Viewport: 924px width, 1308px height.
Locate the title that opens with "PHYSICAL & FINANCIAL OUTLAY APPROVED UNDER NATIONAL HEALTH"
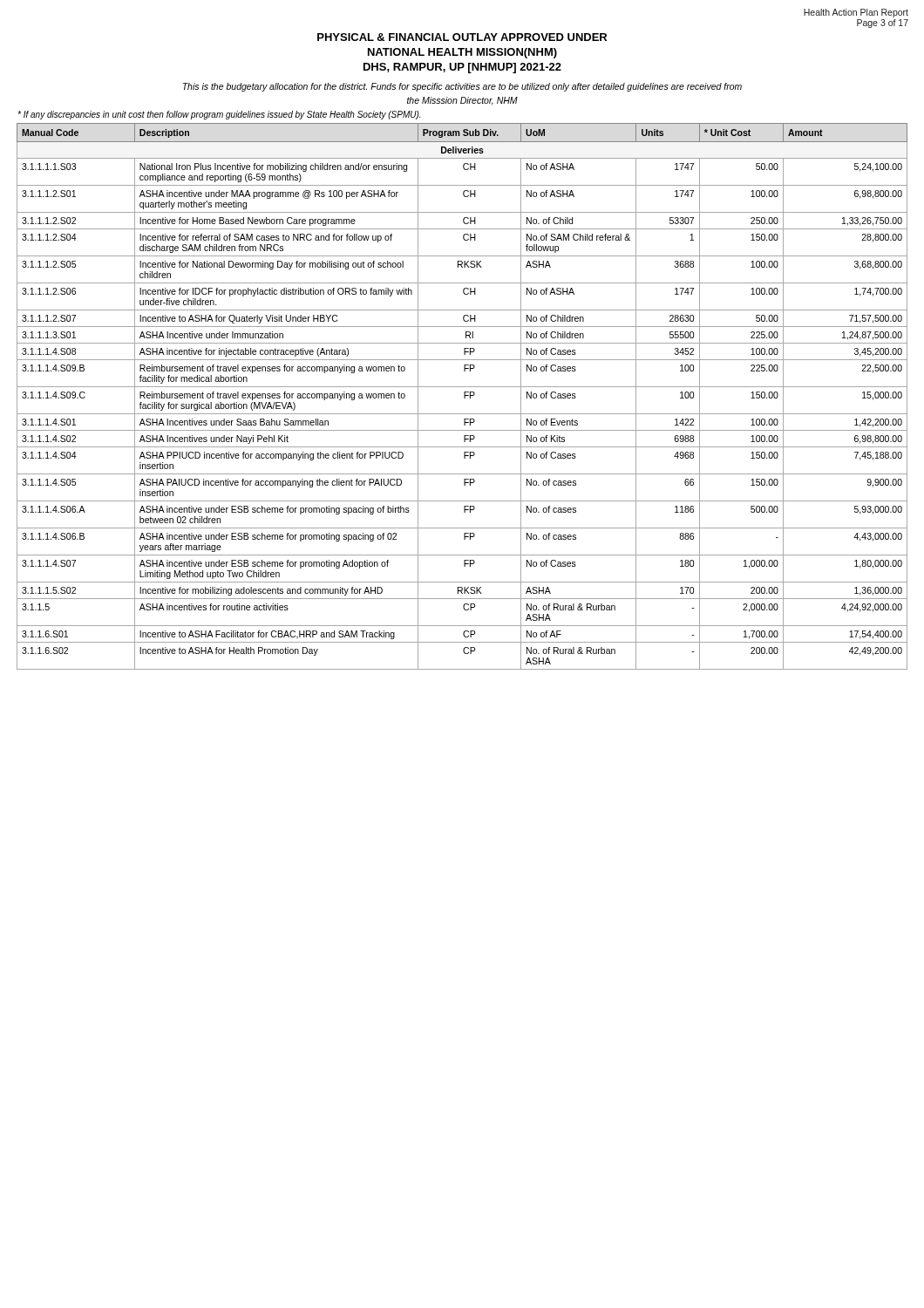tap(462, 52)
